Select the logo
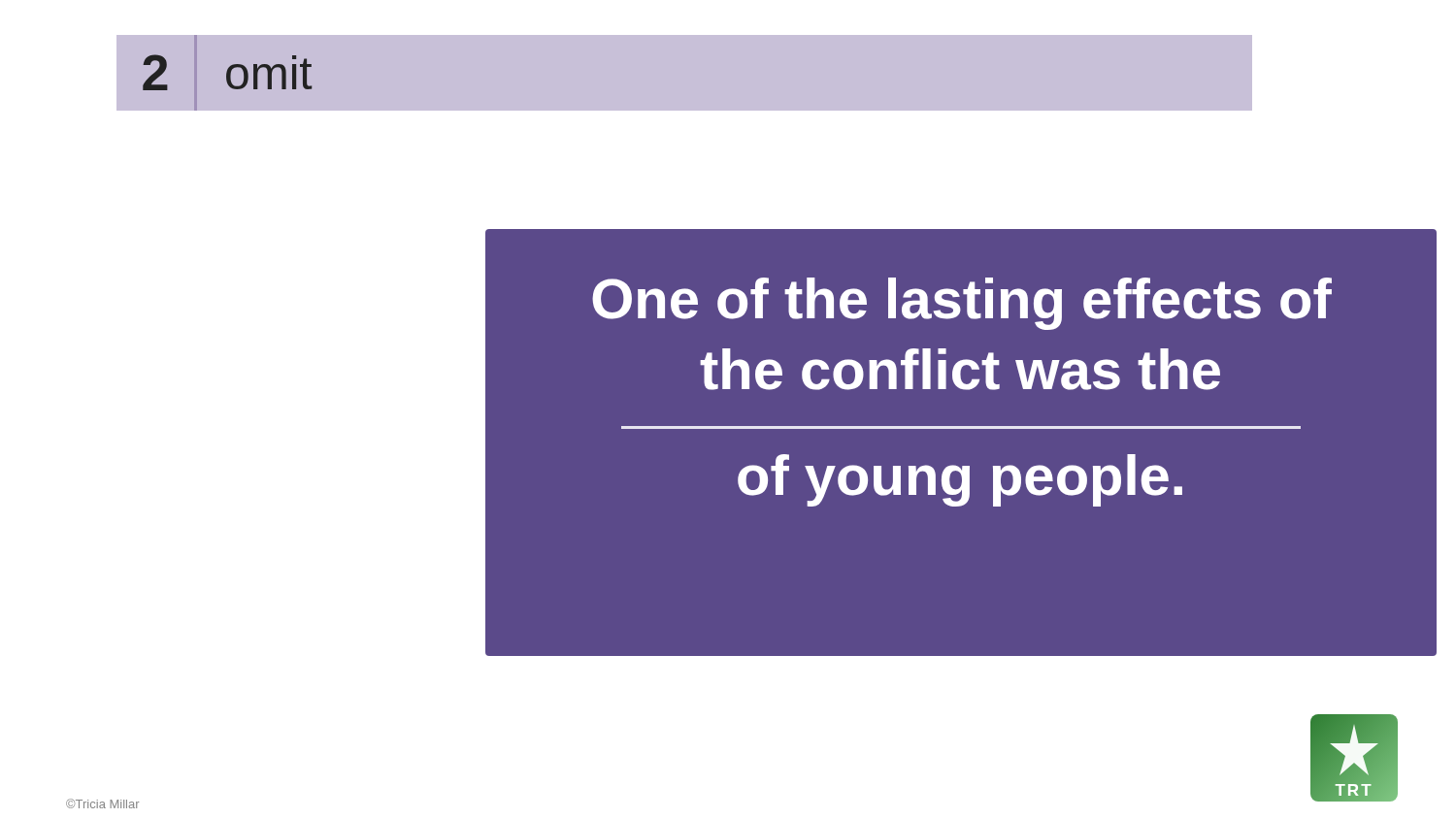This screenshot has width=1456, height=819. point(1354,758)
